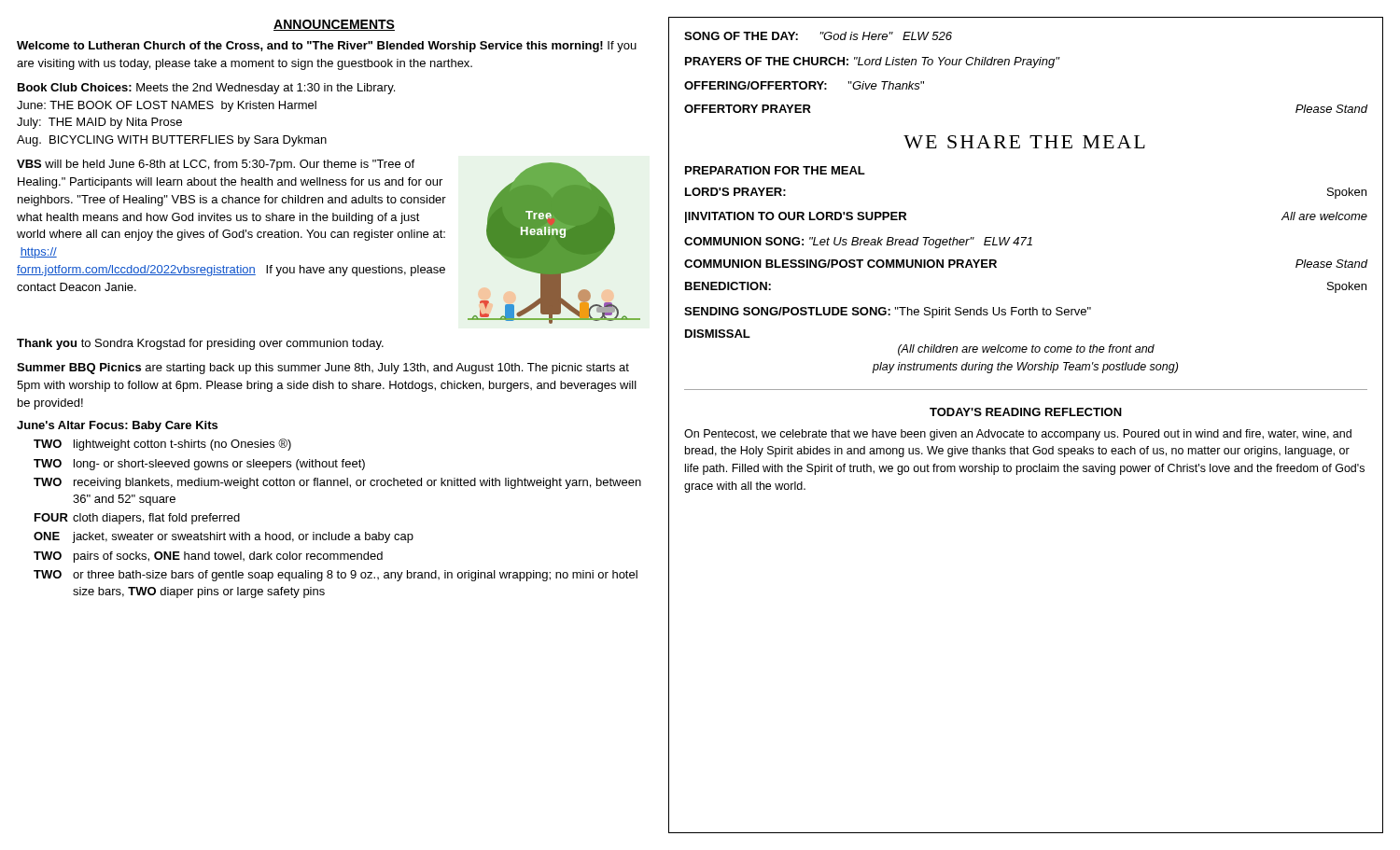Point to "OFFERTORY PRAYER Please Stand"

coord(740,109)
